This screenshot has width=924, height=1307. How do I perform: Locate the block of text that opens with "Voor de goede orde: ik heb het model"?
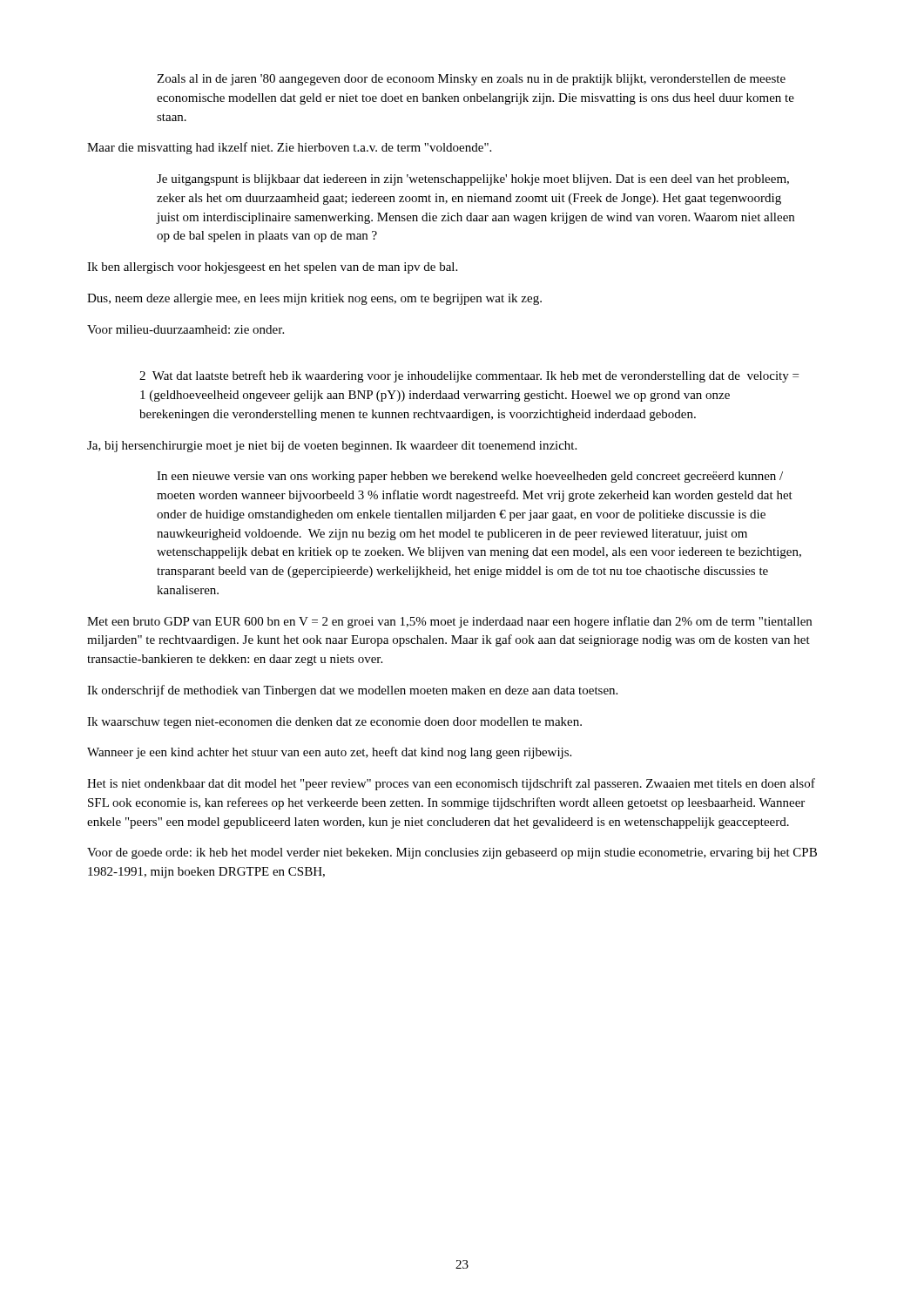click(x=452, y=862)
